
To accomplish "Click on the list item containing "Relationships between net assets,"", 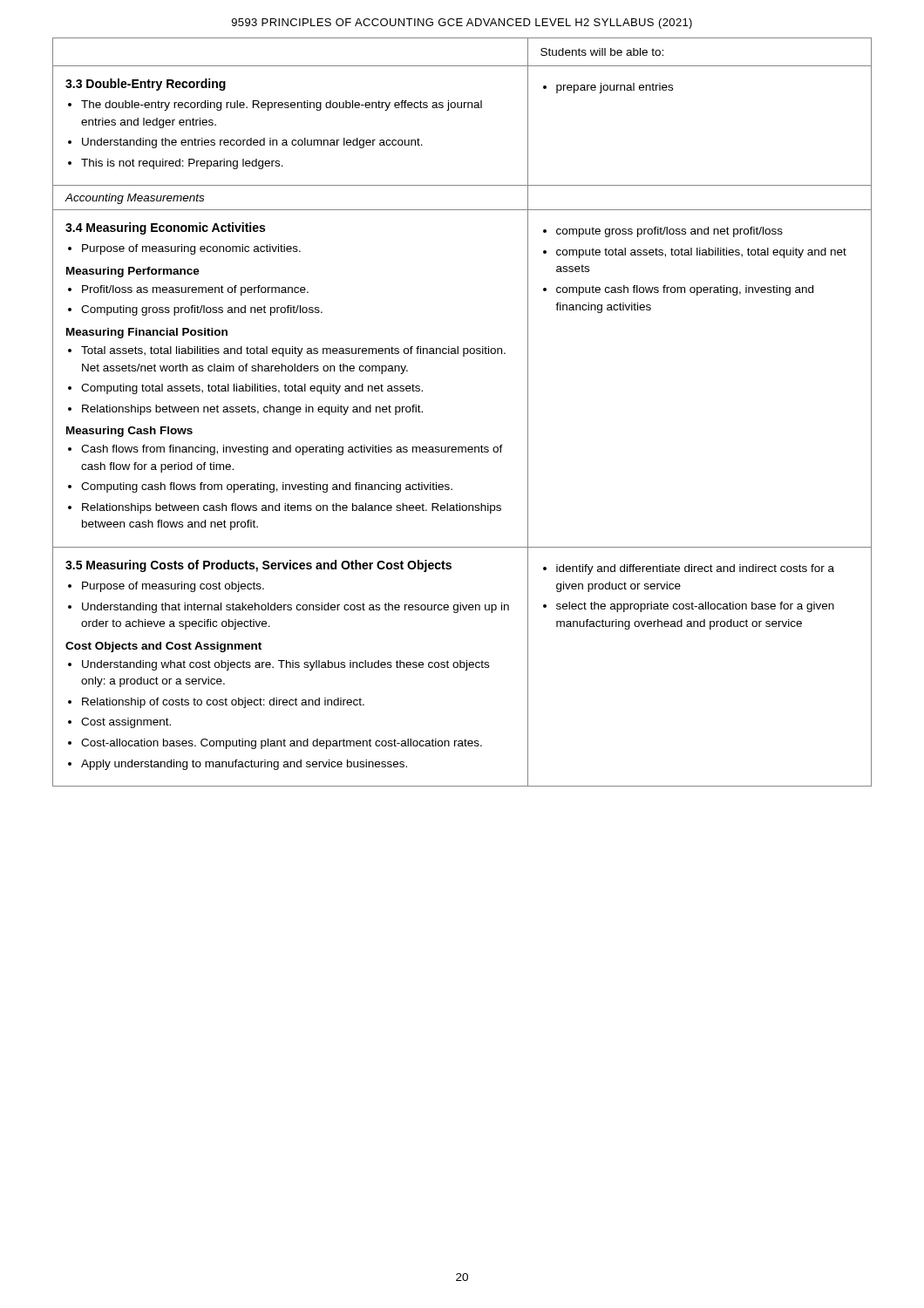I will click(x=298, y=408).
